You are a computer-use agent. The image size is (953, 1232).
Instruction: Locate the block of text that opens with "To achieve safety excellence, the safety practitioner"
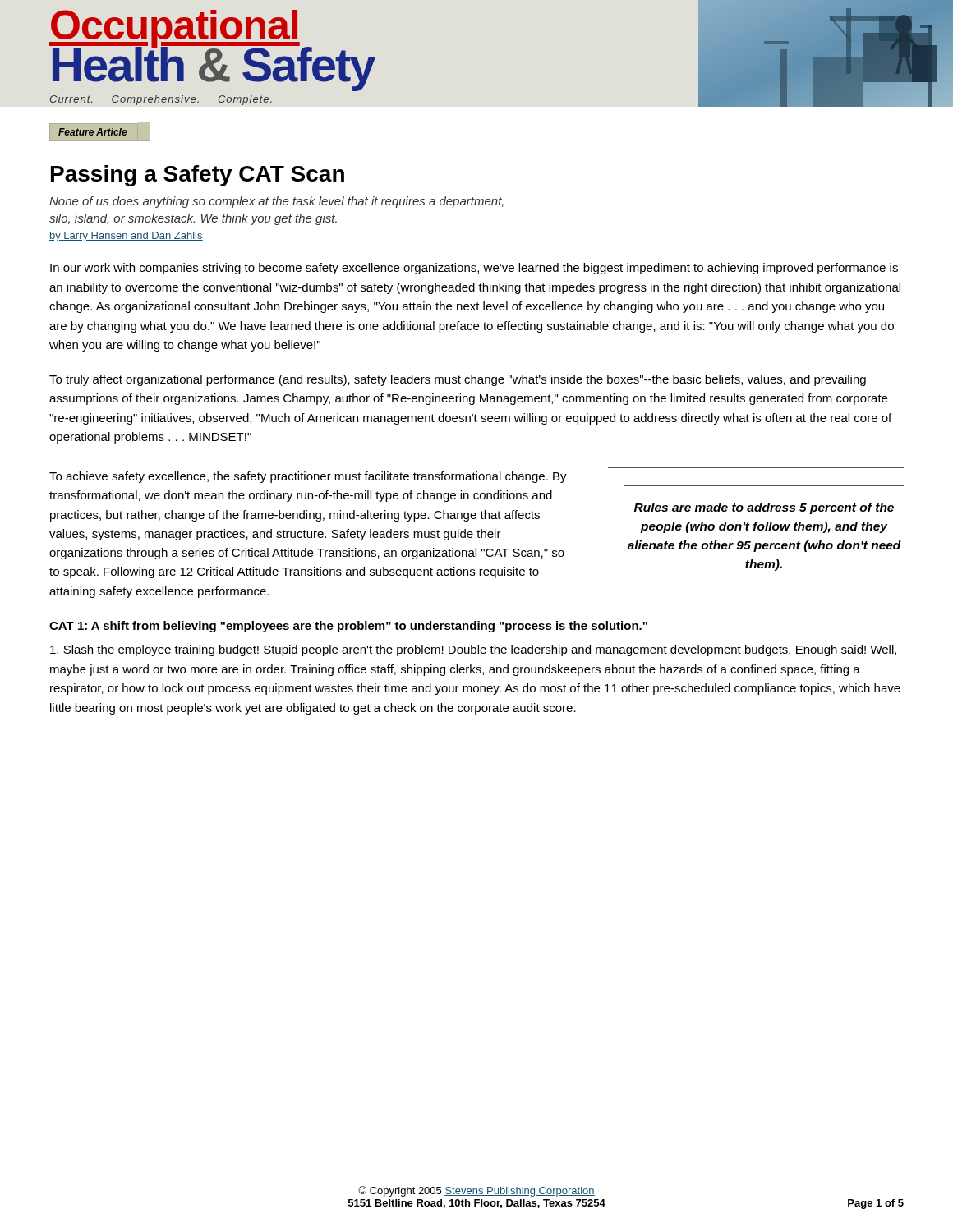(476, 533)
